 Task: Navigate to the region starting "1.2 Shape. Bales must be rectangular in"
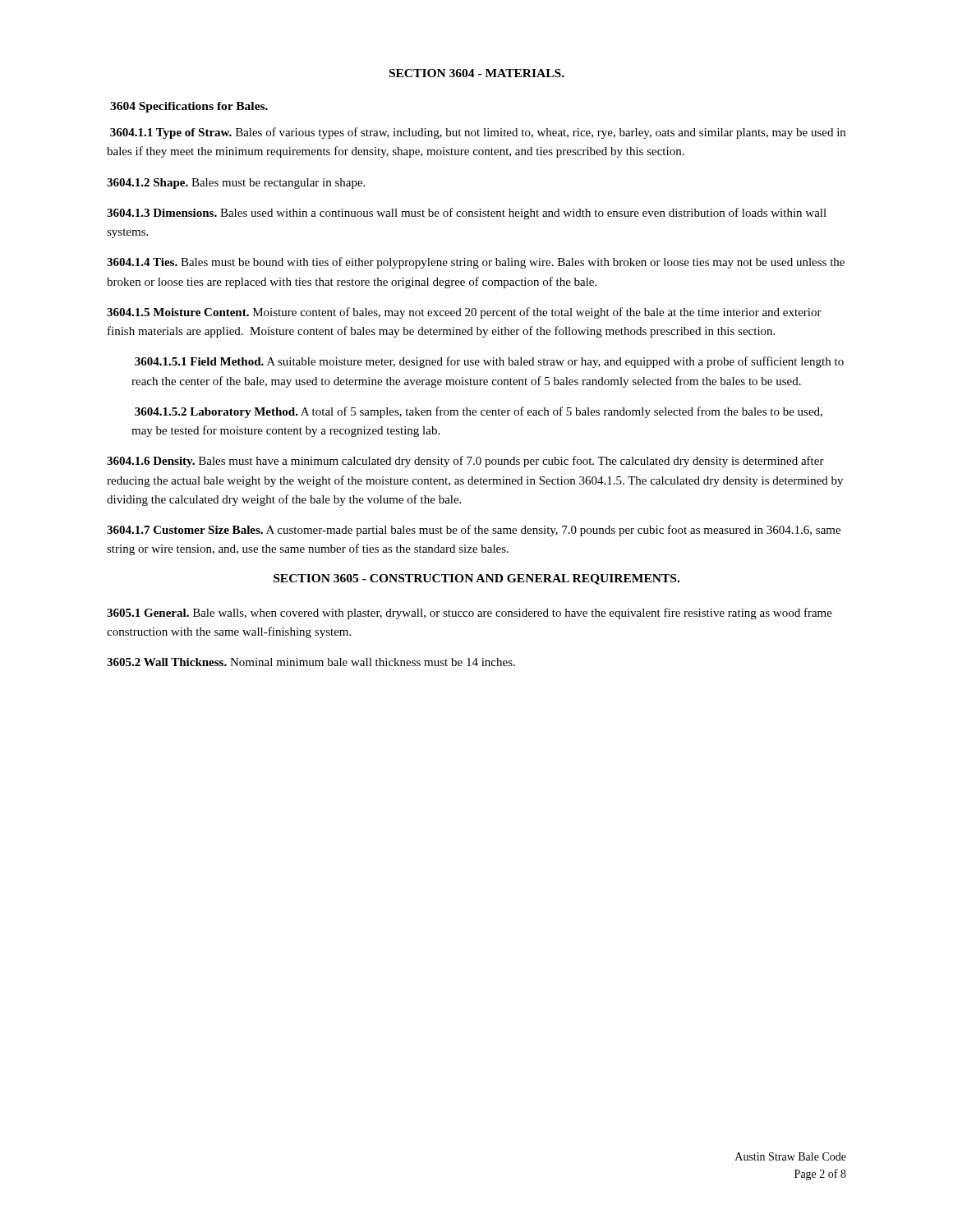236,182
